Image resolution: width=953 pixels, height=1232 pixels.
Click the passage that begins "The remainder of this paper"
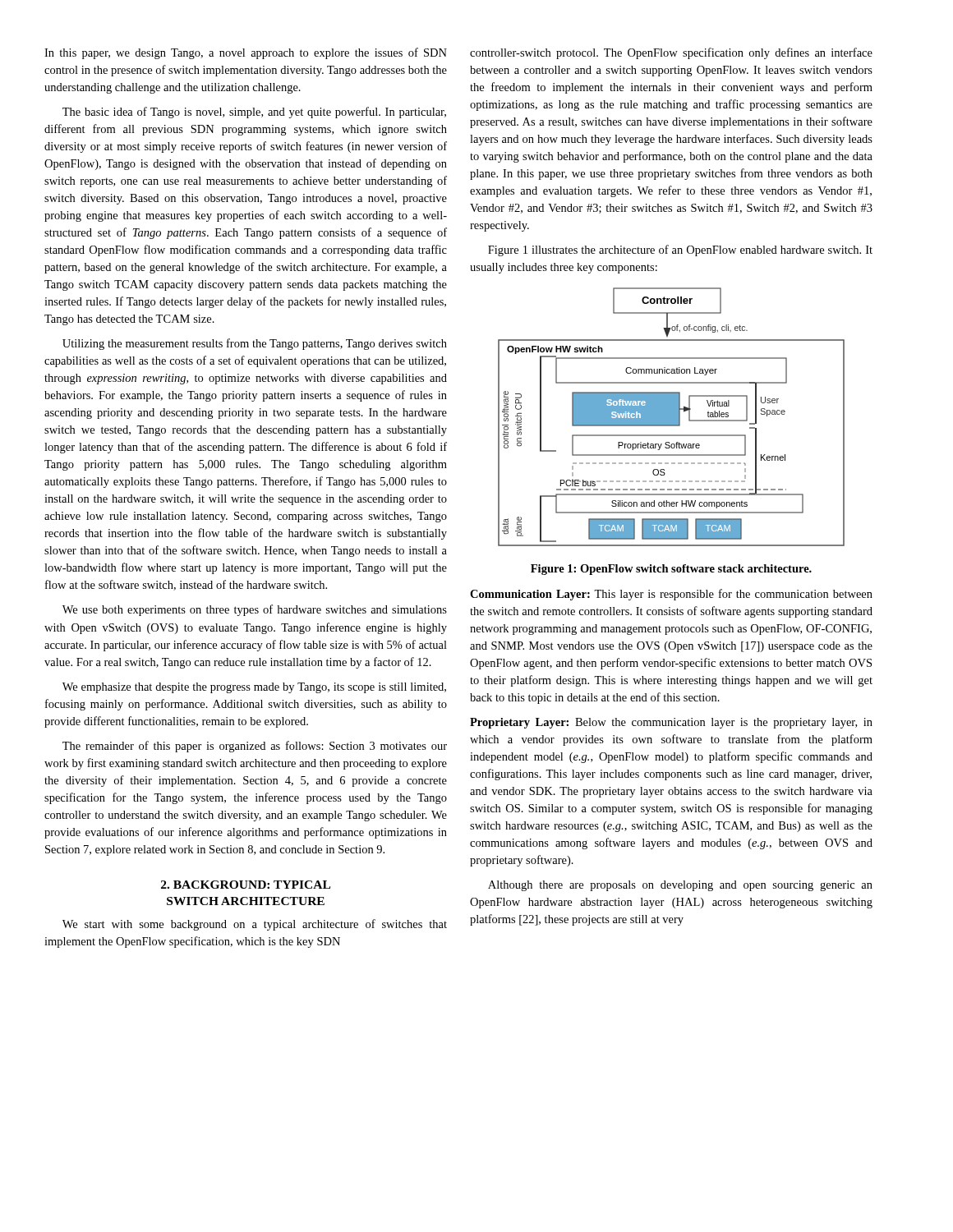coord(246,798)
